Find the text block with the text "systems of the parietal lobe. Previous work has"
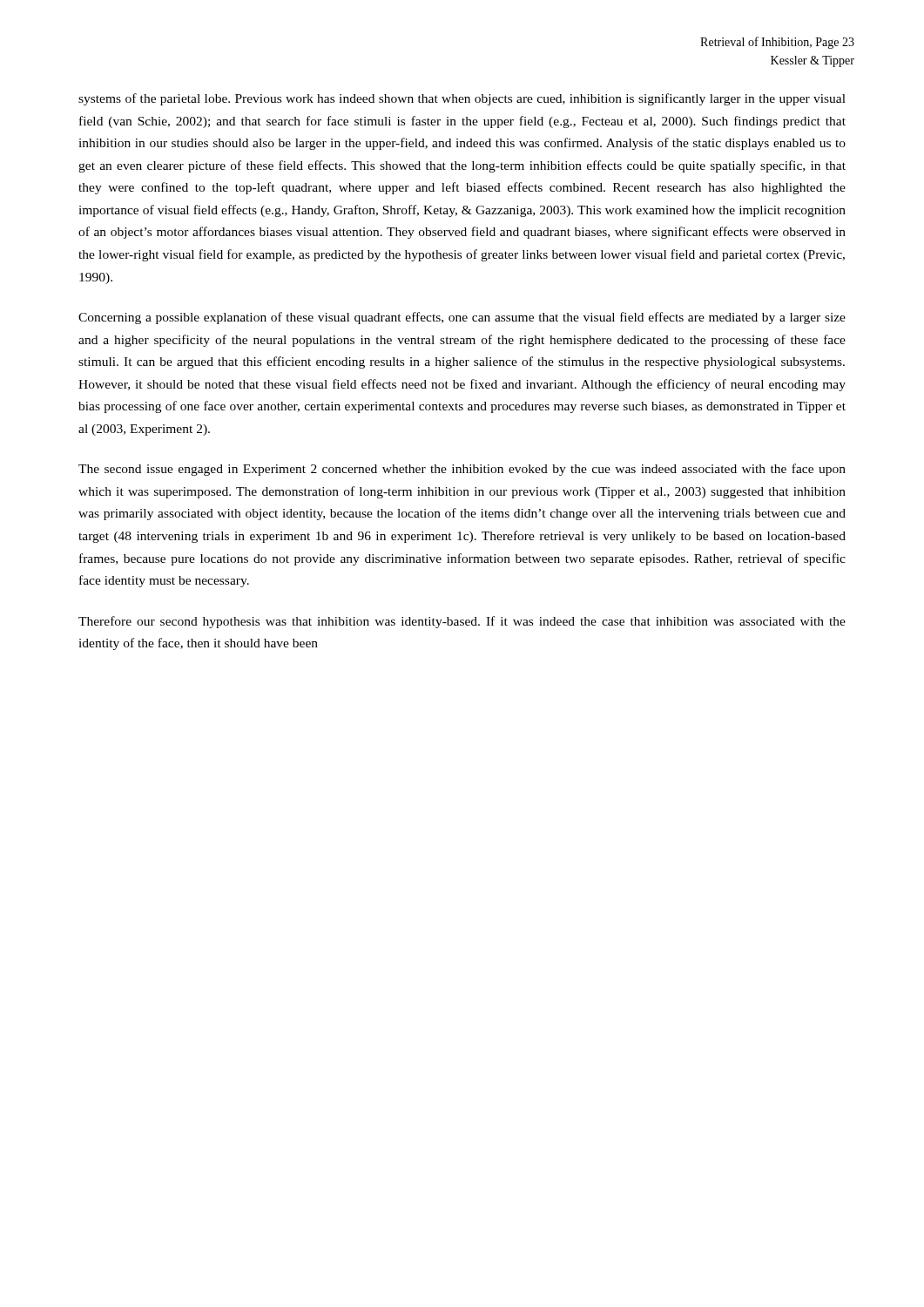Screen dimensions: 1307x924 (x=462, y=187)
